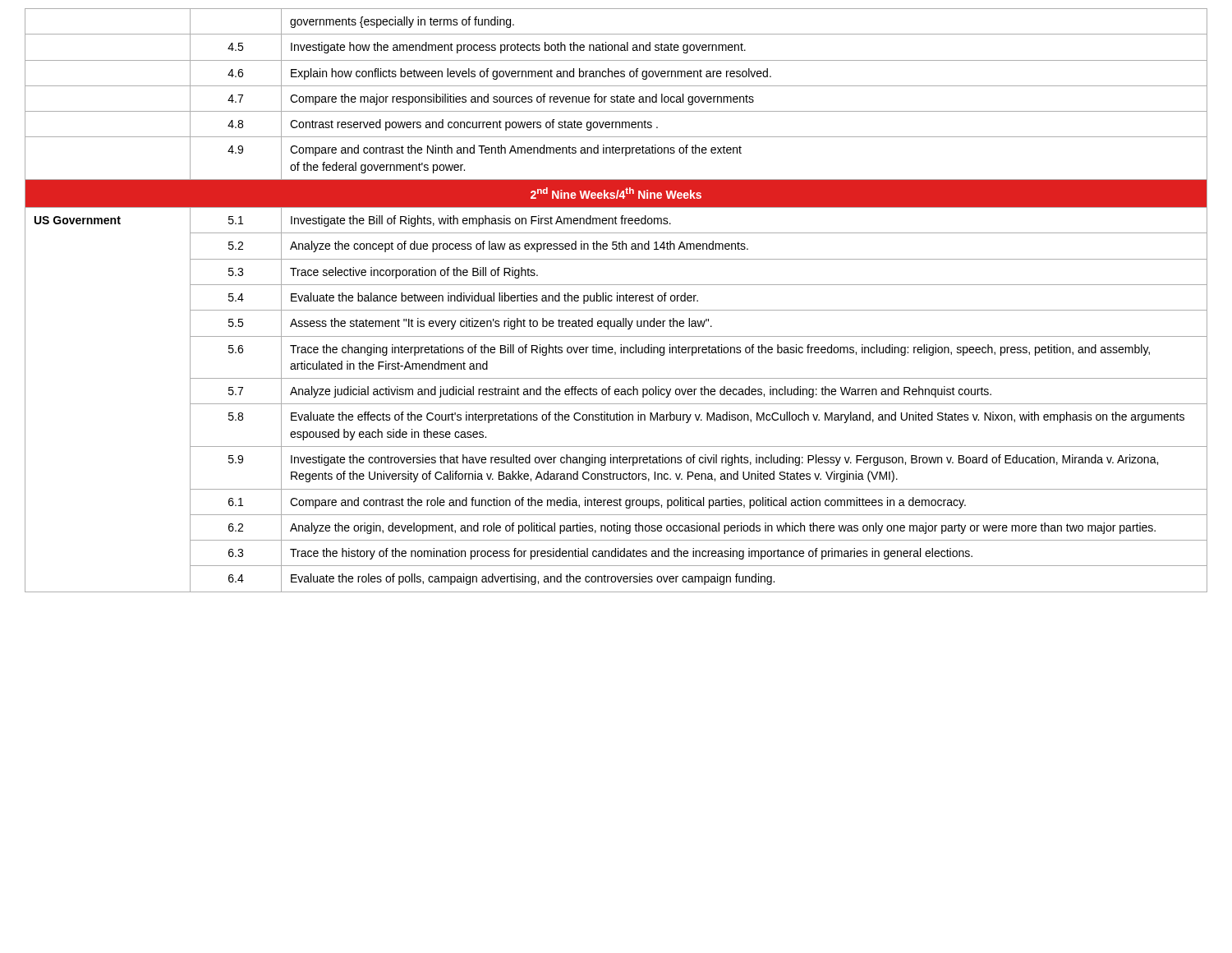Locate the table
Screen dimensions: 953x1232
(616, 300)
